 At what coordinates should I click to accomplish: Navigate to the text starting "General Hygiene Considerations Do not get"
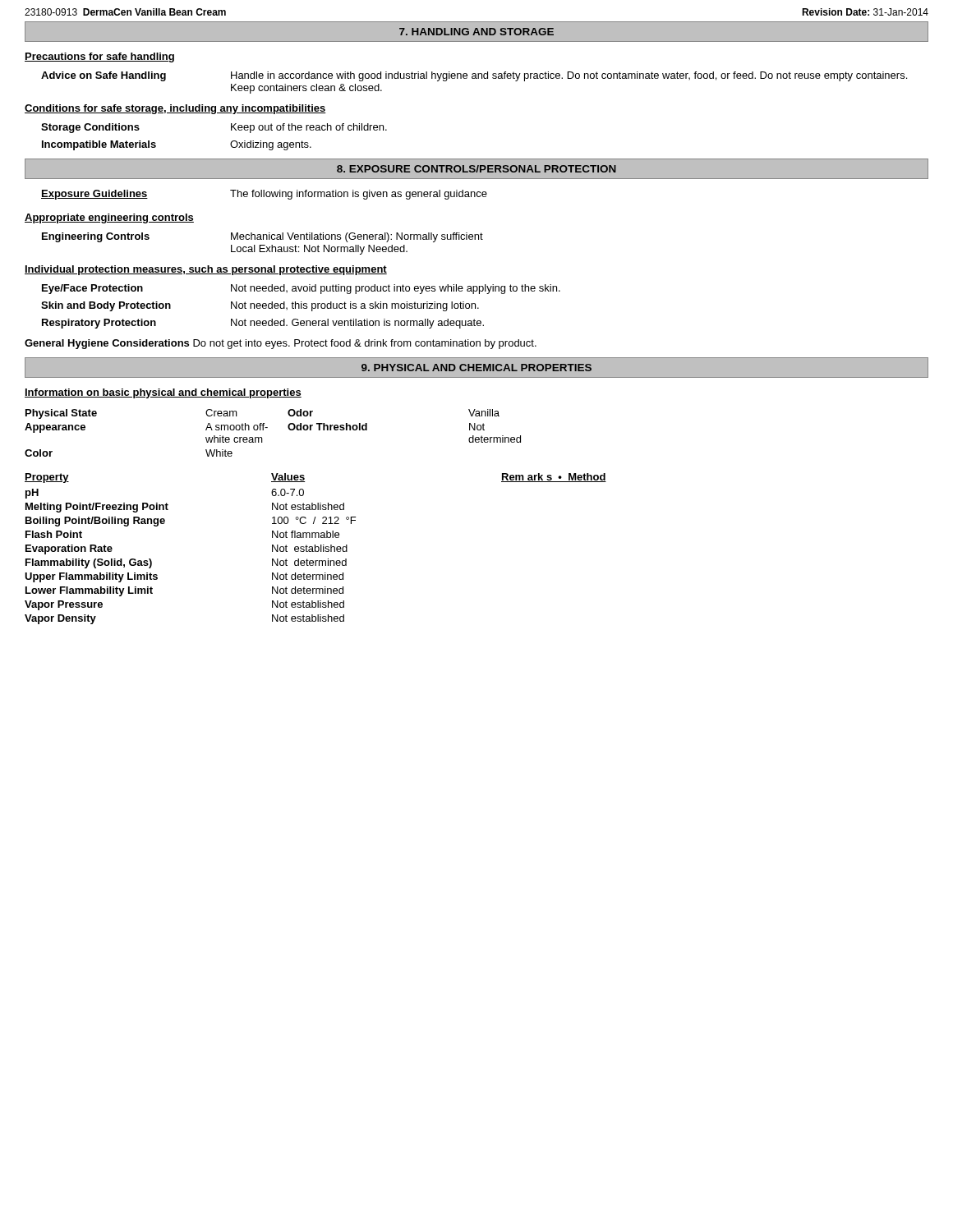coord(281,343)
